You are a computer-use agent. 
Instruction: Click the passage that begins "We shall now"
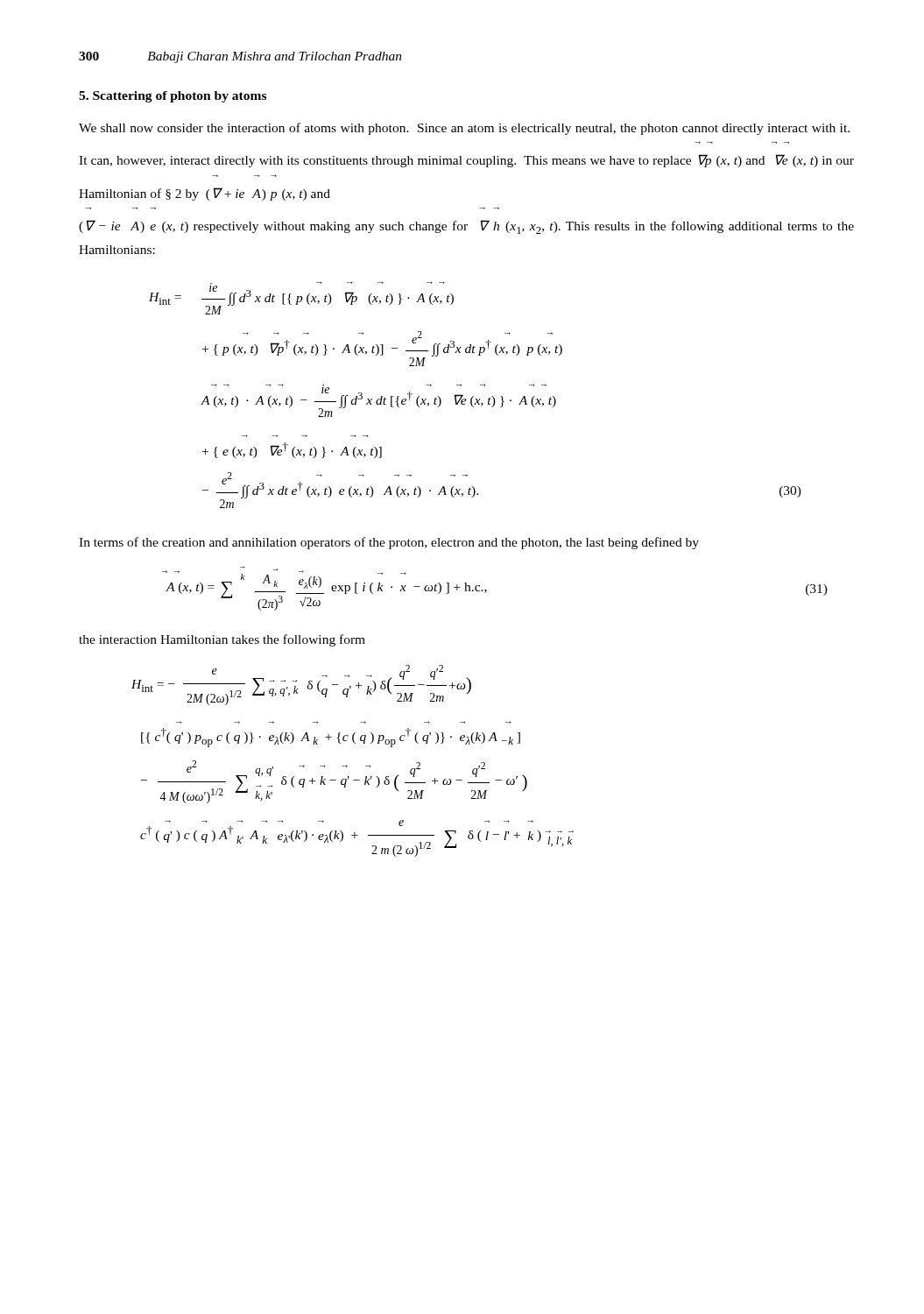[464, 129]
